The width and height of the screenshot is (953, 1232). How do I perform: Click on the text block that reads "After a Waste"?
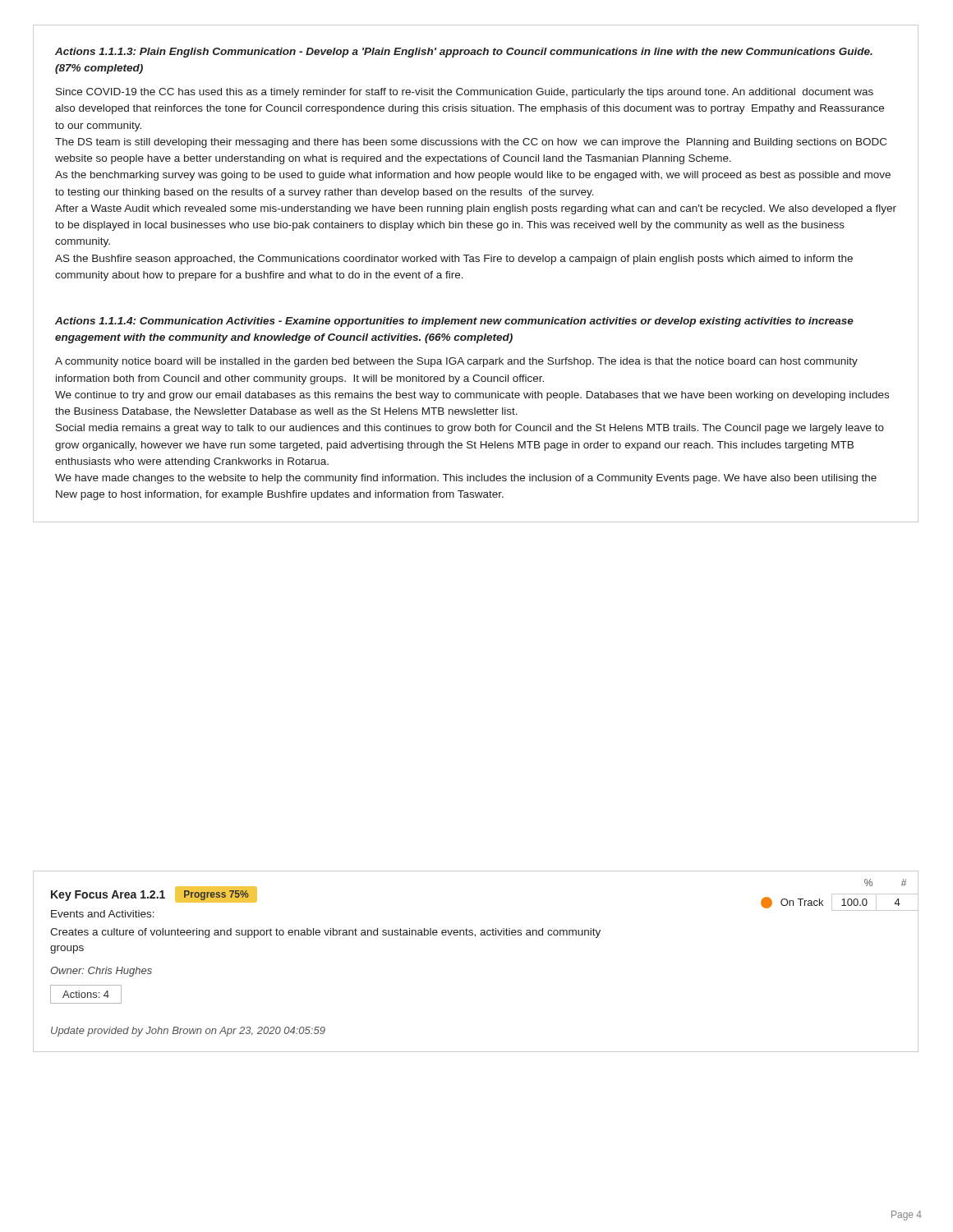476,225
